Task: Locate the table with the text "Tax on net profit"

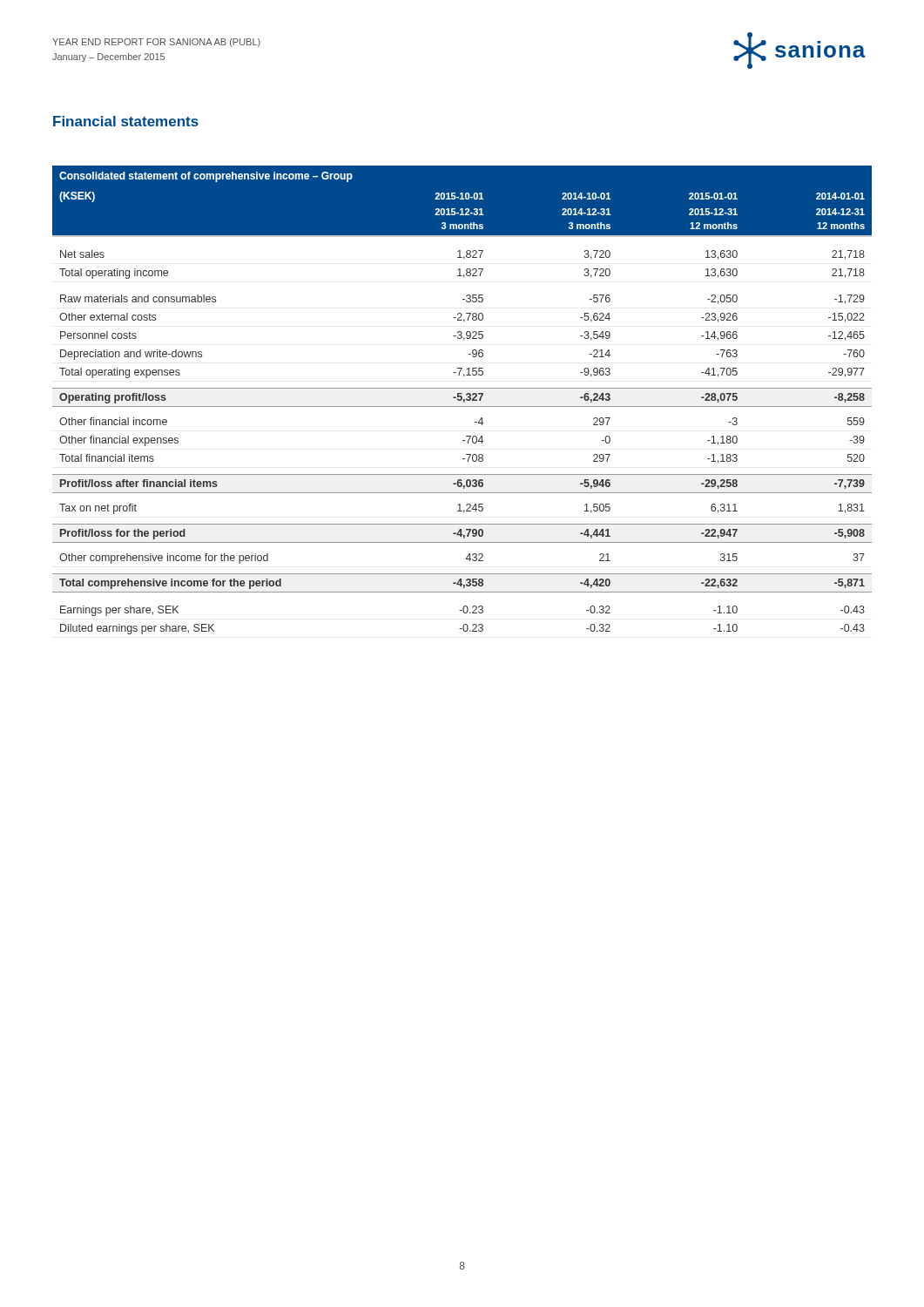Action: coord(462,402)
